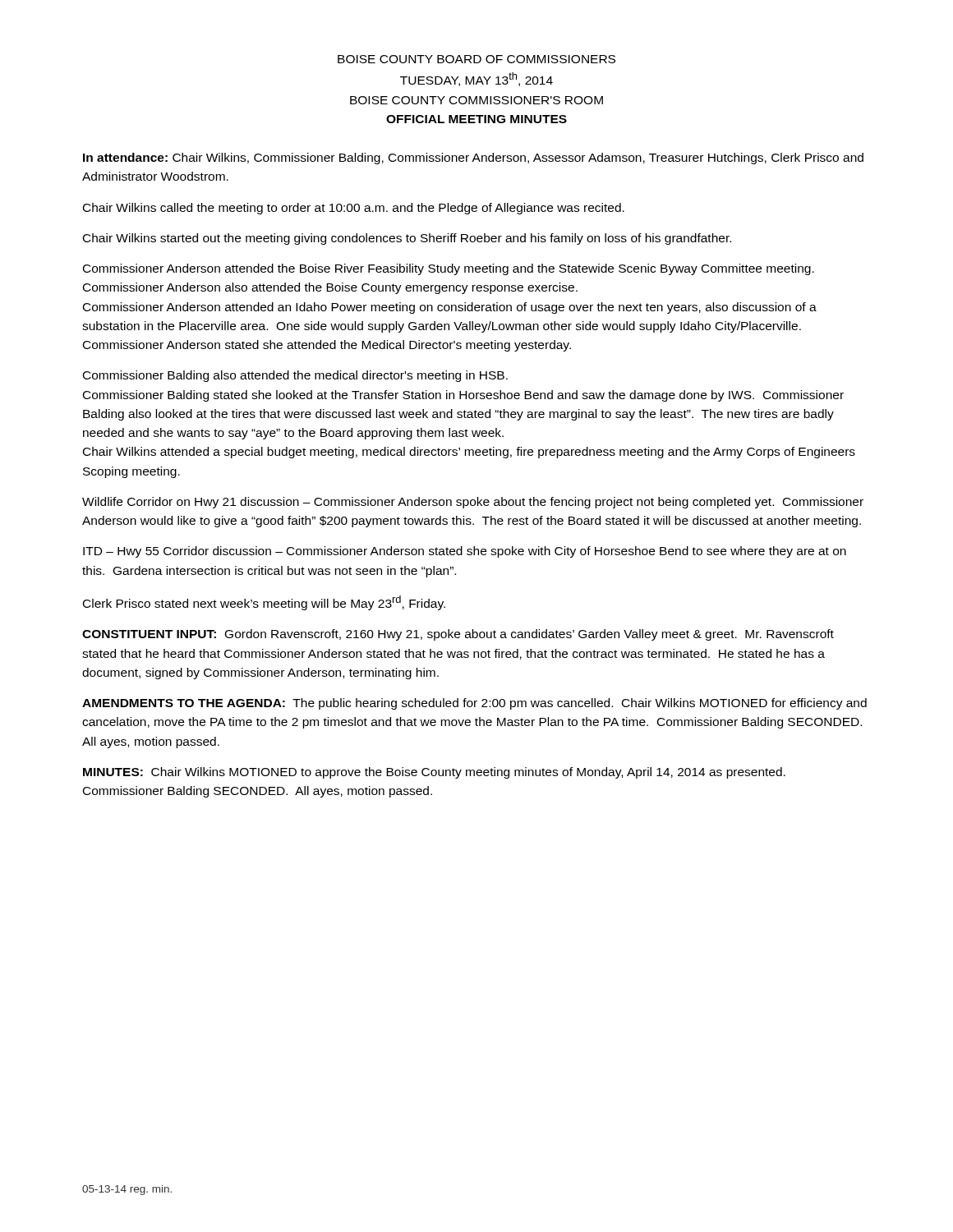Find the text block that says "CONSTITUENT INPUT: Gordon Ravenscroft, 2160 Hwy 21,"
This screenshot has width=953, height=1232.
(x=458, y=653)
